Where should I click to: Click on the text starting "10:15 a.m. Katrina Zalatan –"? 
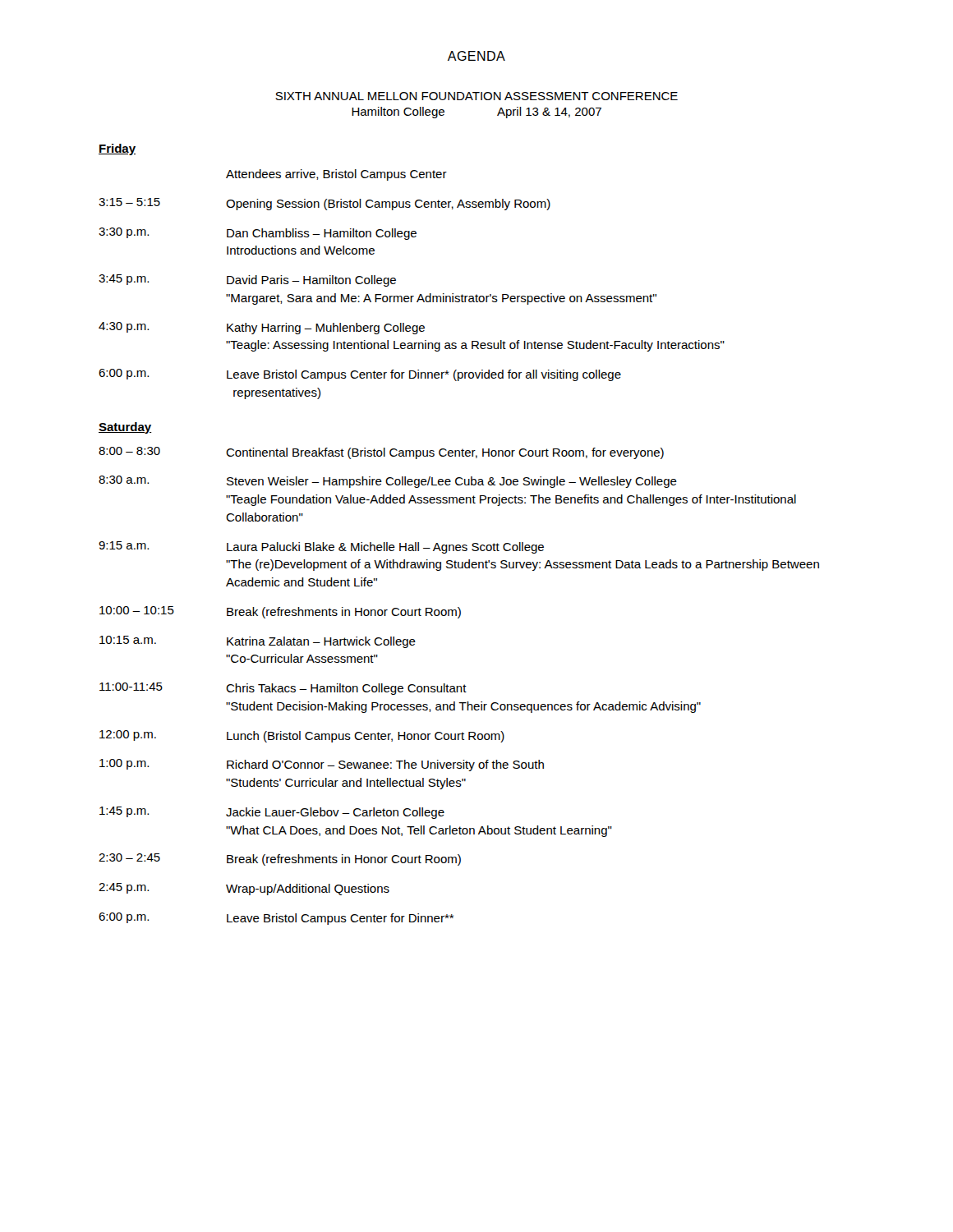tap(258, 642)
